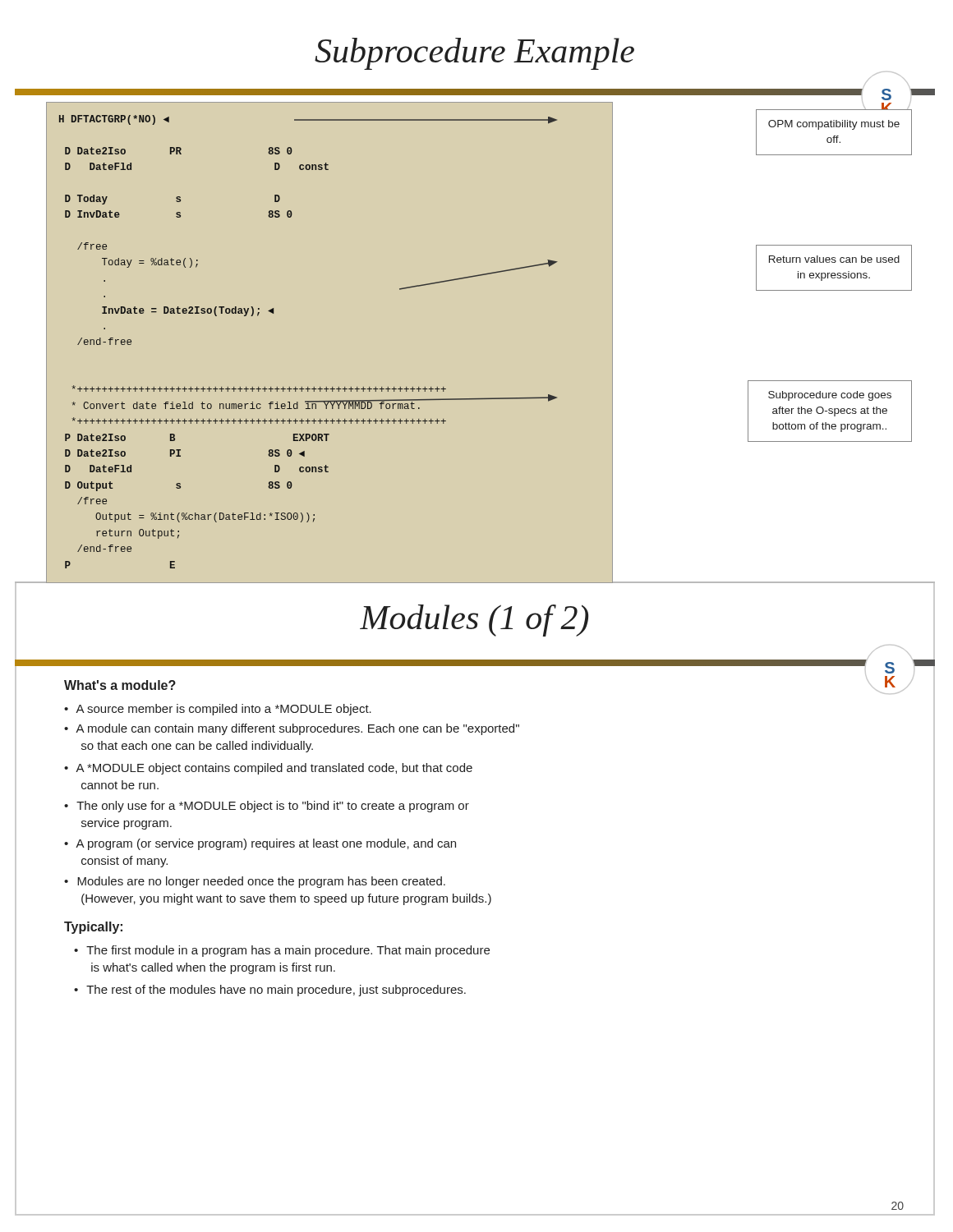Navigate to the region starting "What's a module?"
Screen dimensions: 1232x953
[x=120, y=685]
